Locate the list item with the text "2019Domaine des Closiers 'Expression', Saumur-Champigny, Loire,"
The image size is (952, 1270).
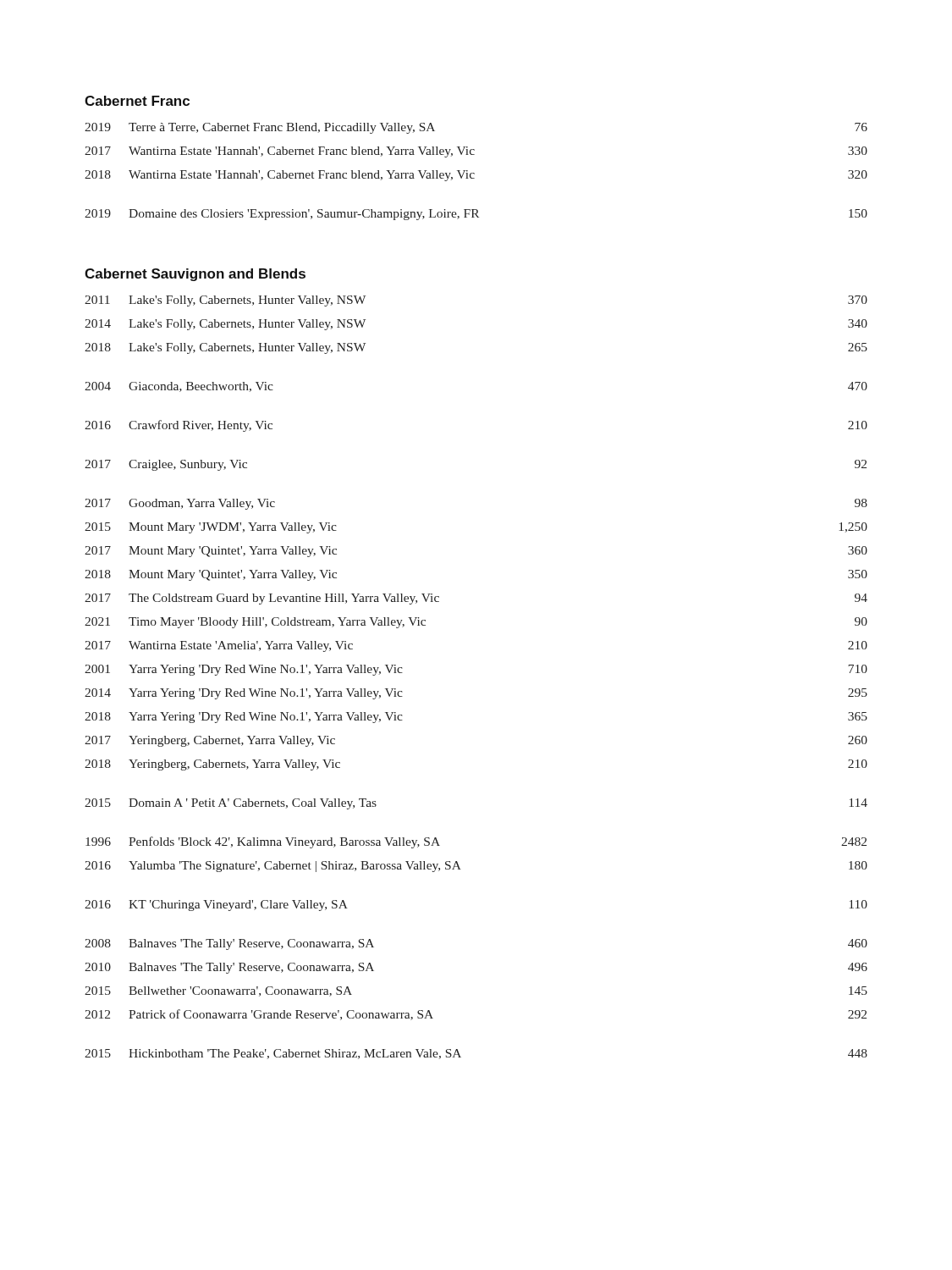tap(476, 213)
